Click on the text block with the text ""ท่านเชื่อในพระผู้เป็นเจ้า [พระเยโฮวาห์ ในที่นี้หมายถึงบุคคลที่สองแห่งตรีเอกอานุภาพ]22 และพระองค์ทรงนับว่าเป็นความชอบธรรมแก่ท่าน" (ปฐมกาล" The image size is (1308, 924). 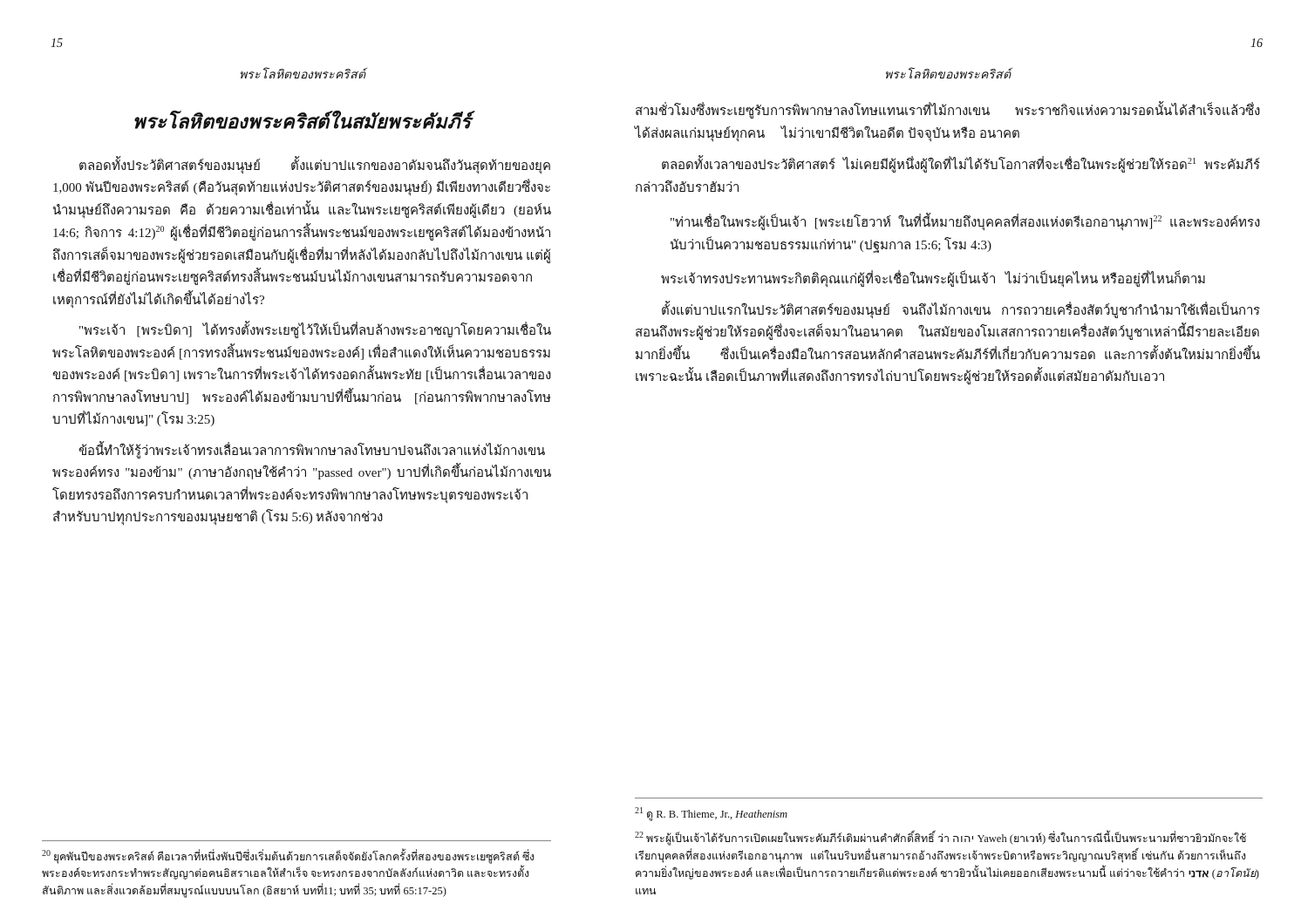coord(965,233)
